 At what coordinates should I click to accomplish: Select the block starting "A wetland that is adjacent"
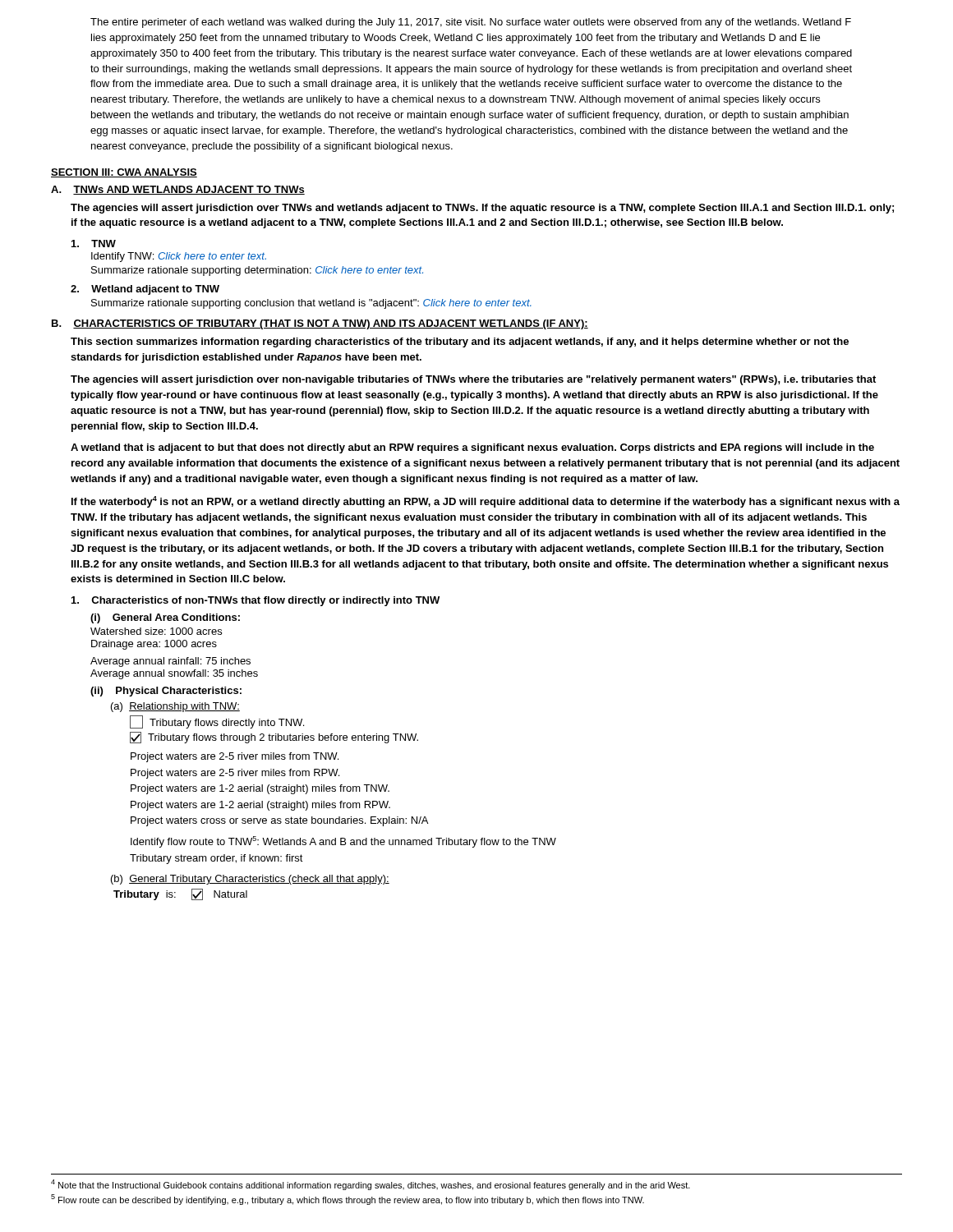[486, 464]
